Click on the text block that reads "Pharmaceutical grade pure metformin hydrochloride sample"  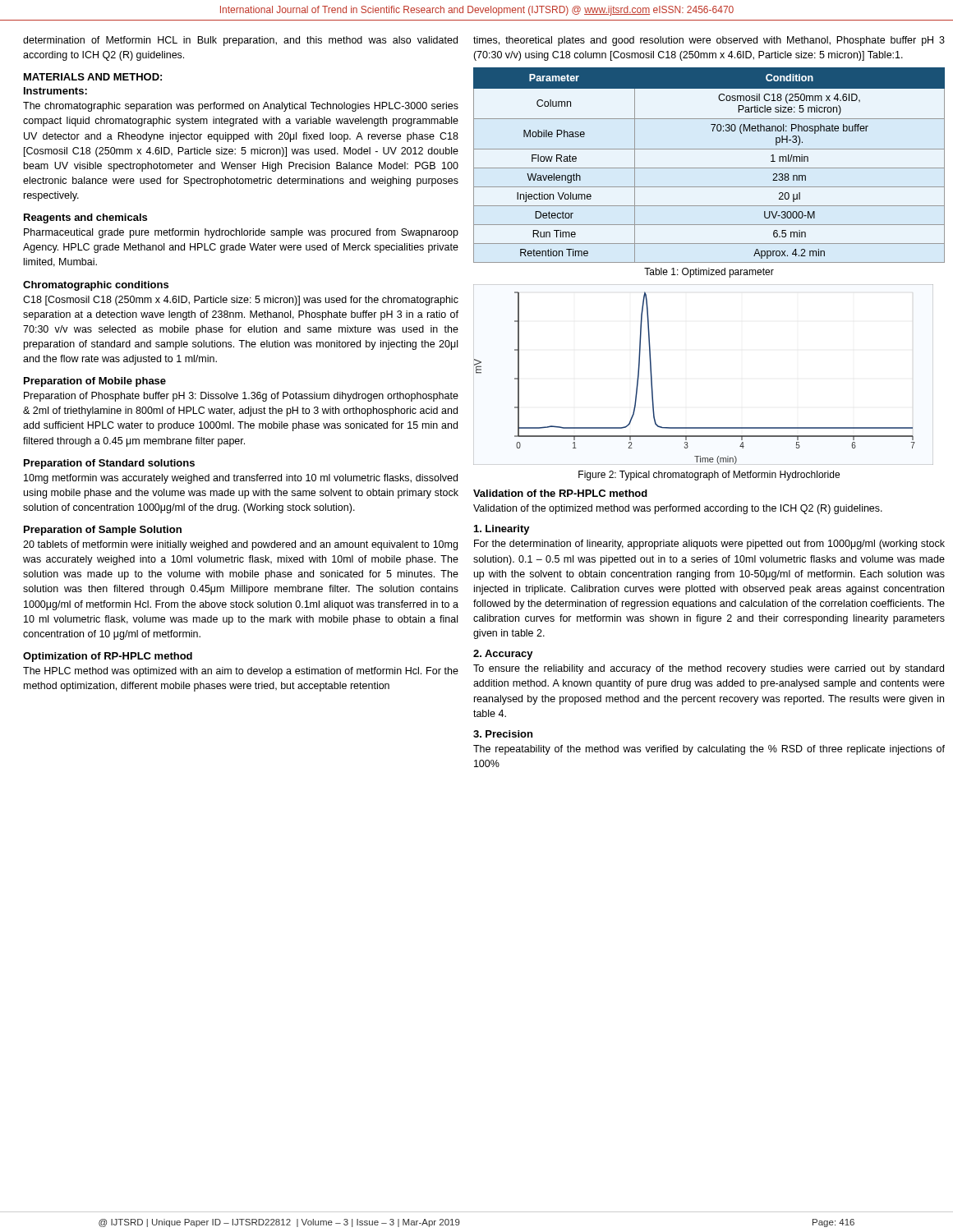[x=241, y=247]
